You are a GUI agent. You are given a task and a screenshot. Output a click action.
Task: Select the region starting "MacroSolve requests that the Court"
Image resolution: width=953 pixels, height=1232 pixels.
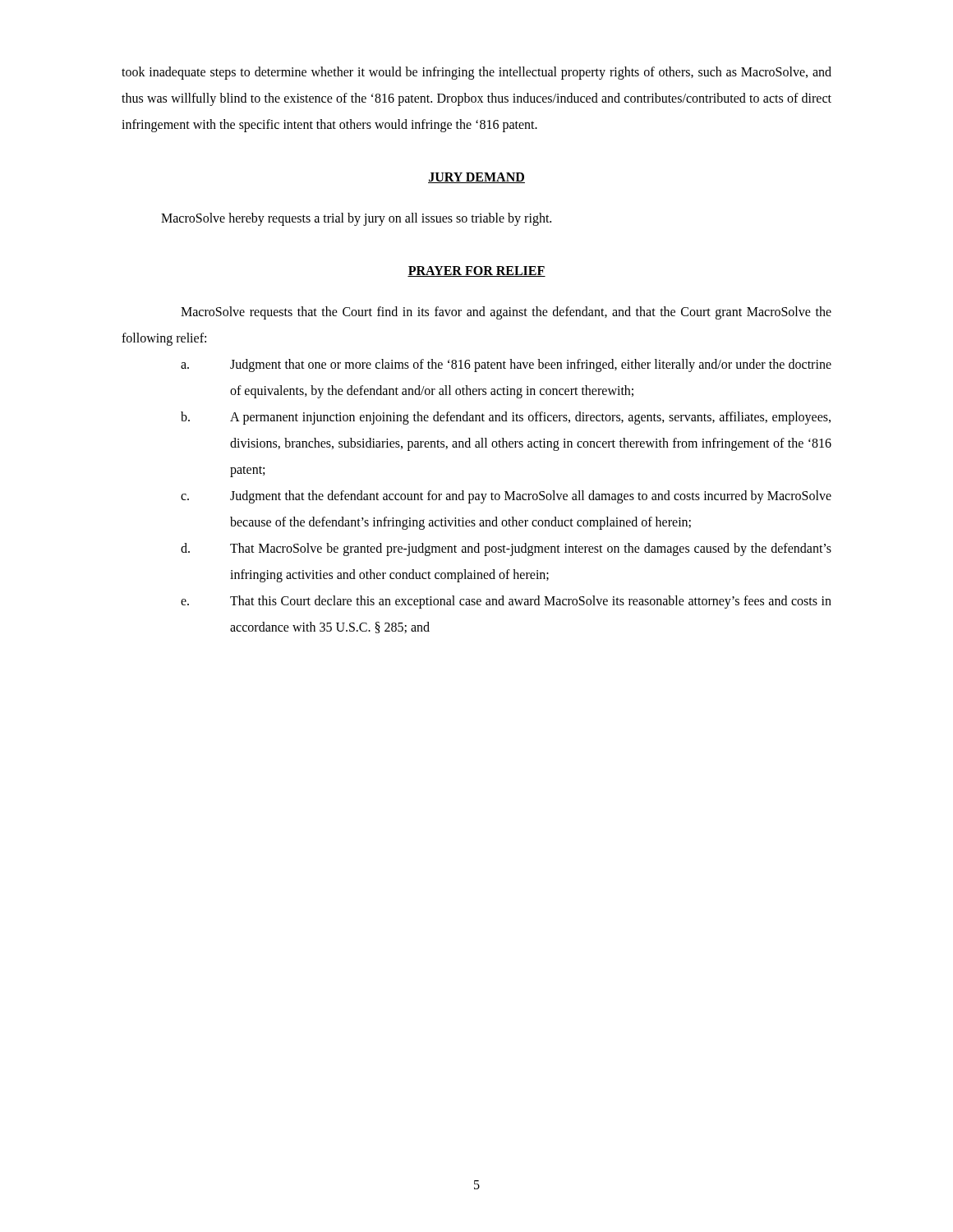(476, 325)
